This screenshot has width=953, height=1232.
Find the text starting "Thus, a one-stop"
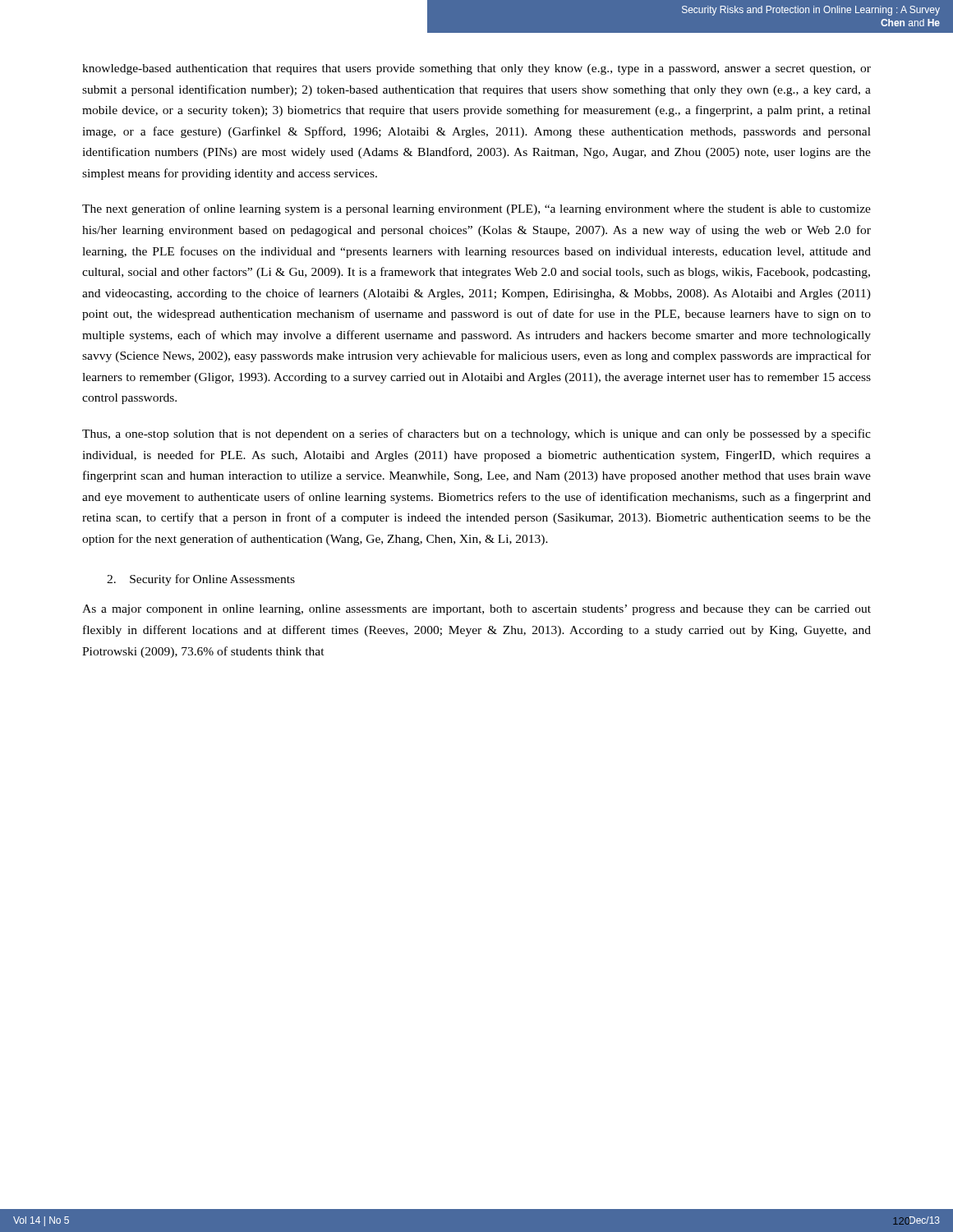coord(476,486)
